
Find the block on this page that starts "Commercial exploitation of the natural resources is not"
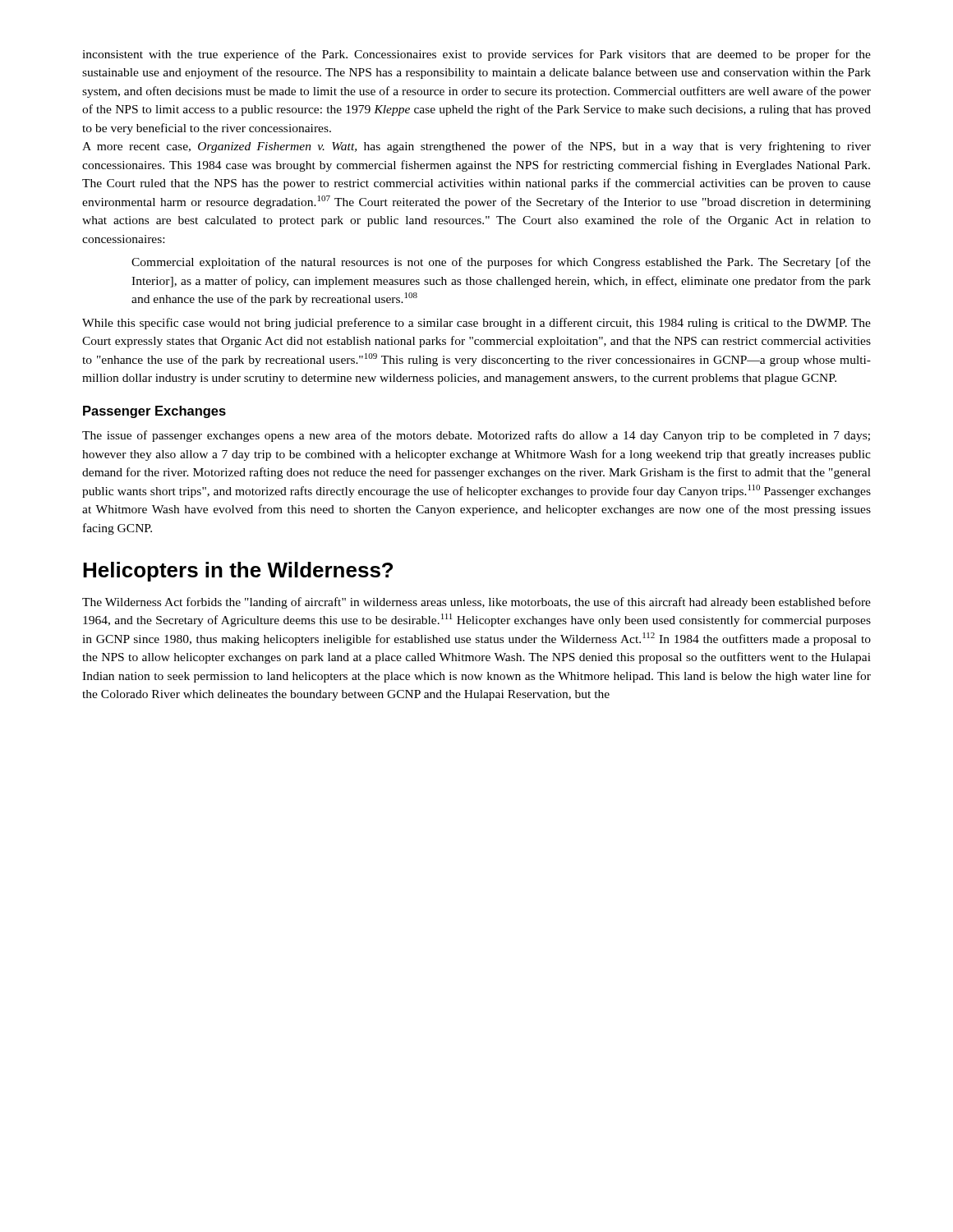[501, 281]
